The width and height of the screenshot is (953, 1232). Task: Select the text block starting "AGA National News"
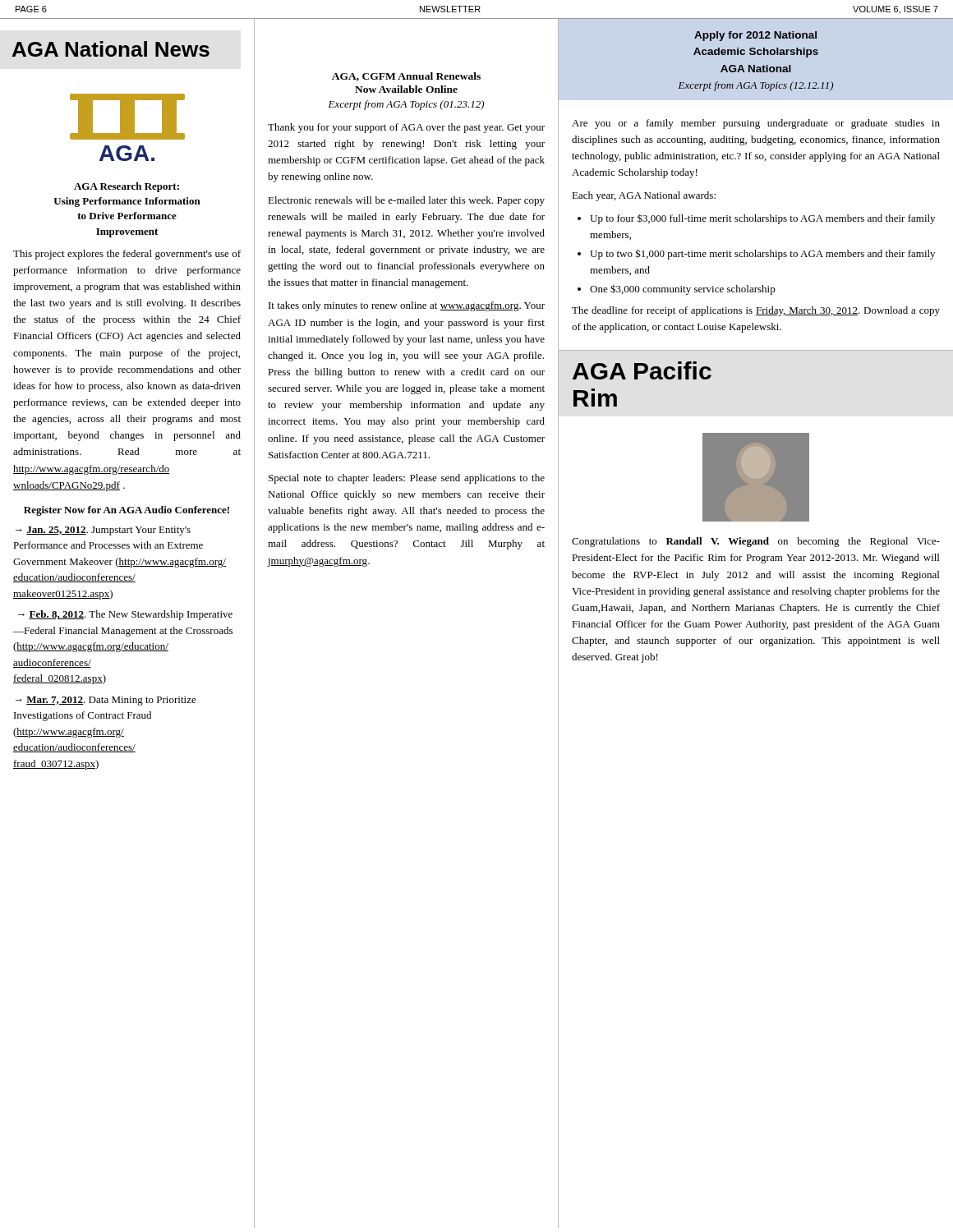click(111, 49)
